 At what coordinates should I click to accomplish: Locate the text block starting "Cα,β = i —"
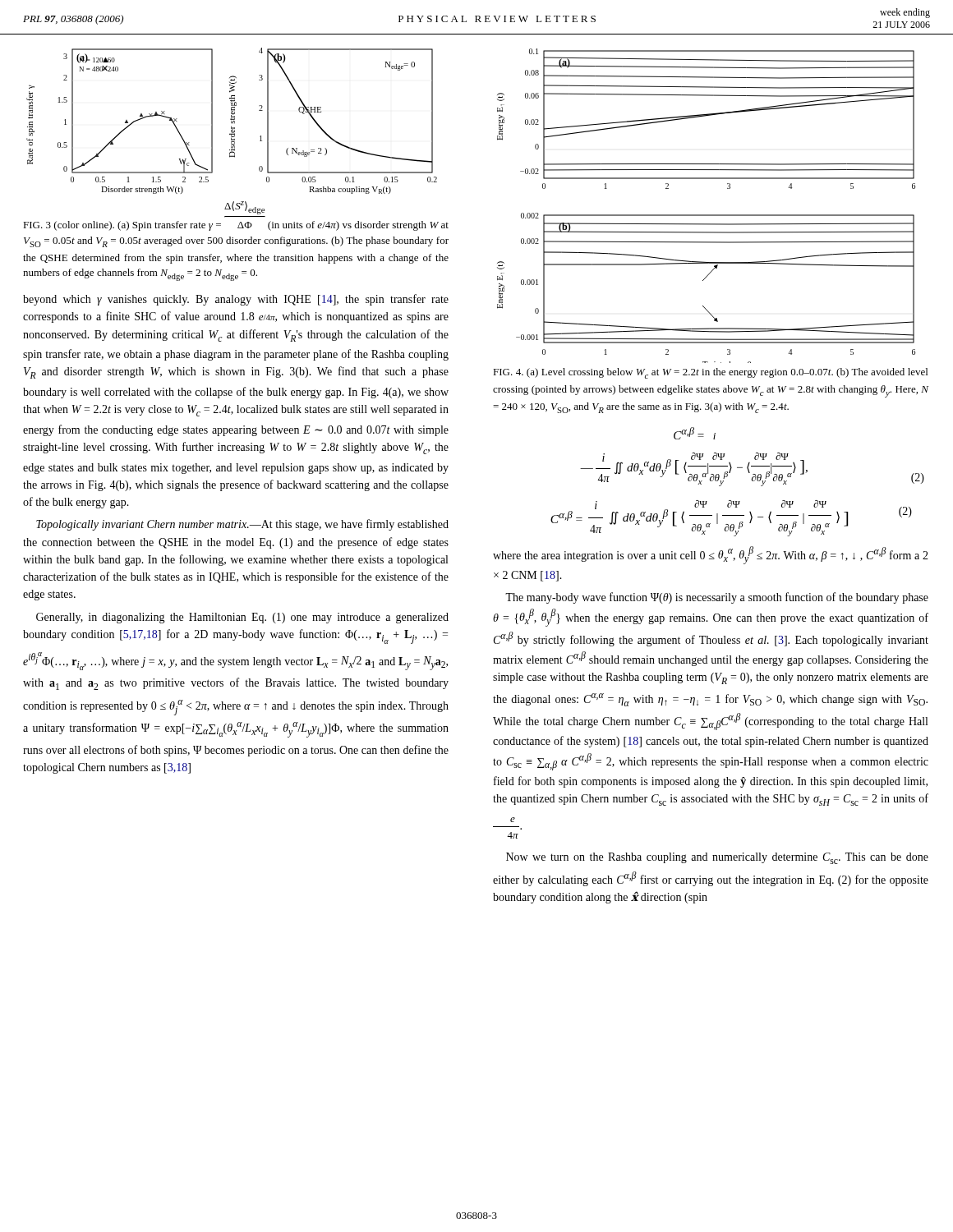pos(711,456)
